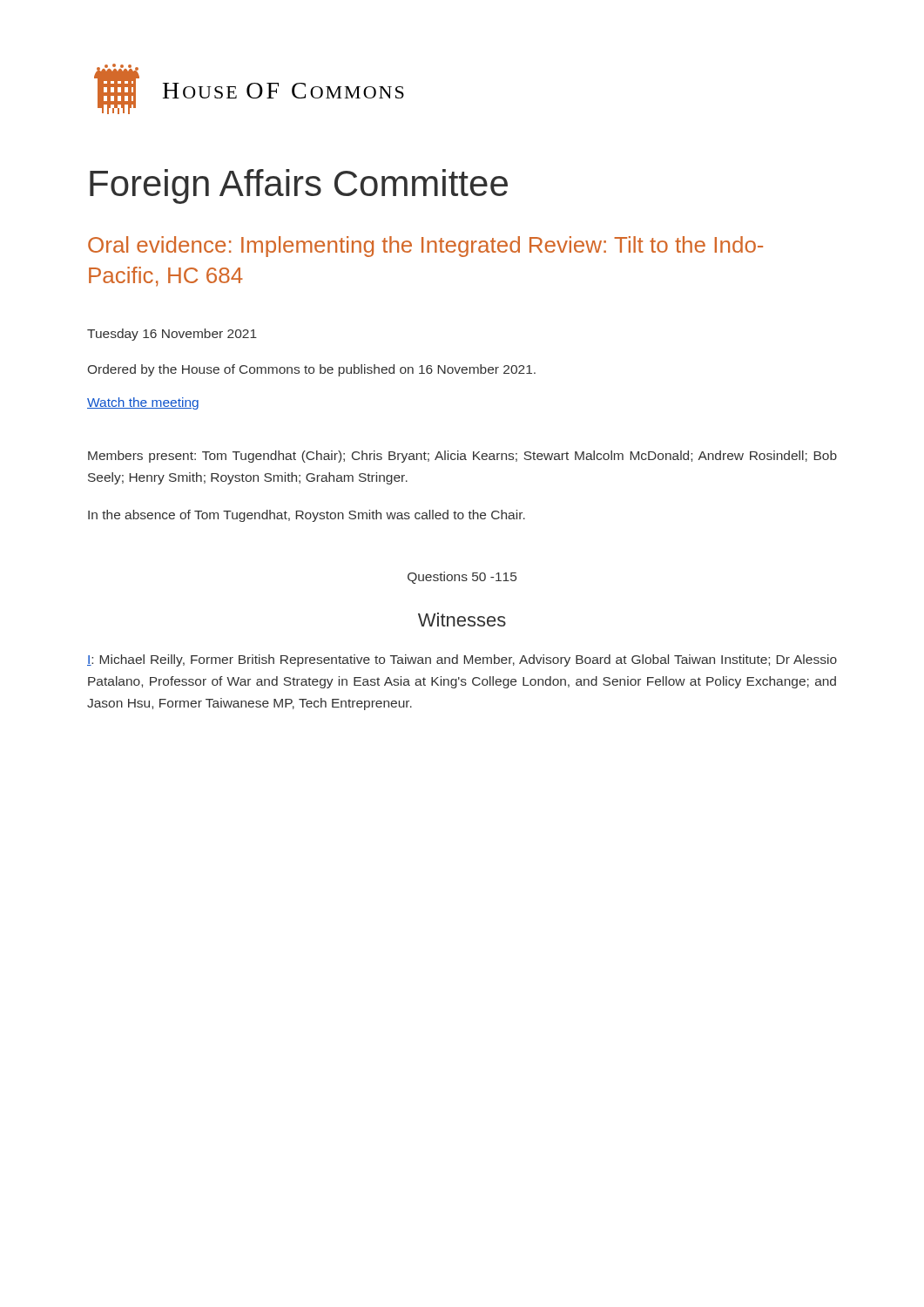Locate the region starting "Foreign Affairs Committee"
The height and width of the screenshot is (1307, 924).
click(x=462, y=184)
